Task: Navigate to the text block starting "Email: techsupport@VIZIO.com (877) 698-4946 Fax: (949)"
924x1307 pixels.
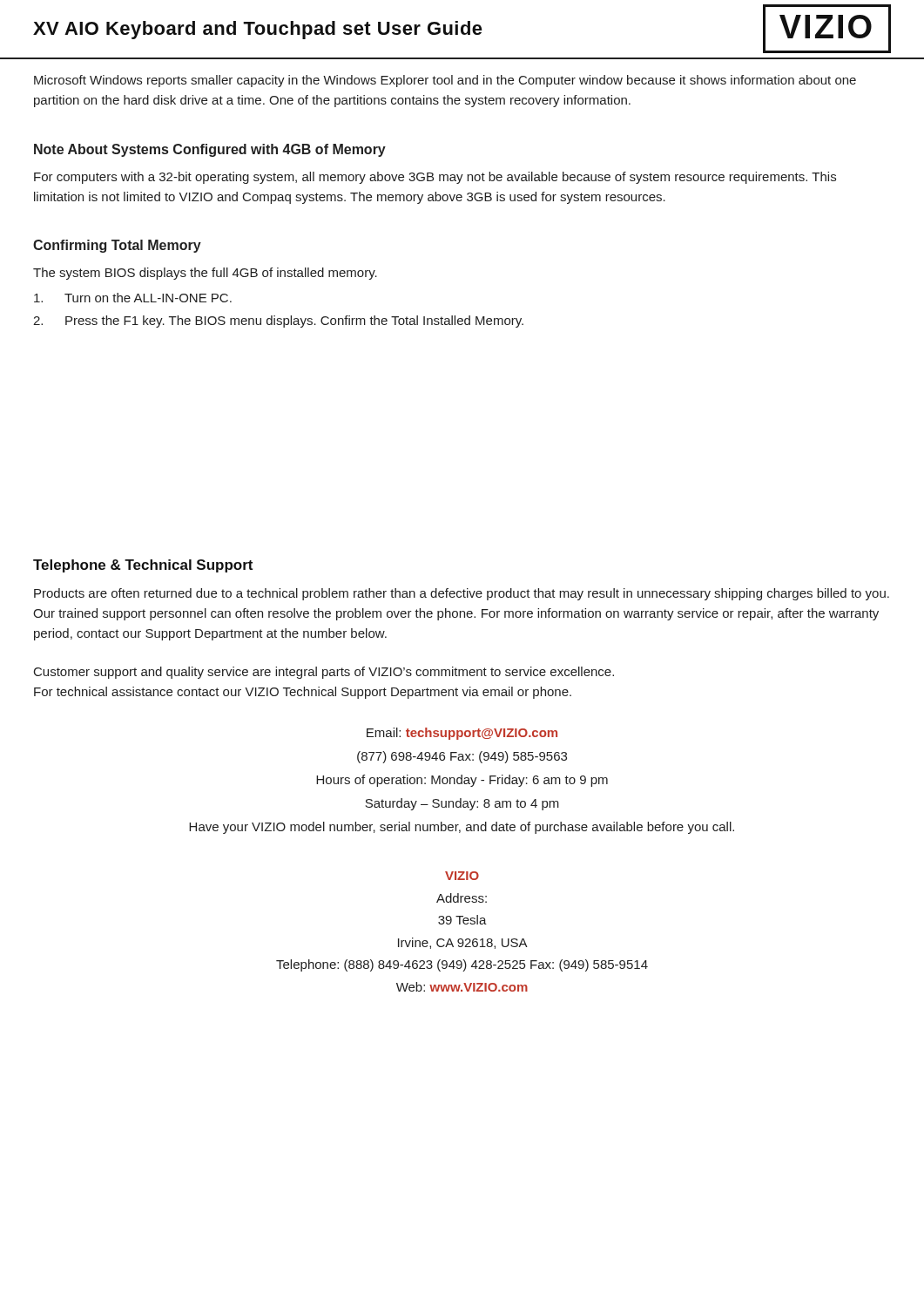Action: (462, 779)
